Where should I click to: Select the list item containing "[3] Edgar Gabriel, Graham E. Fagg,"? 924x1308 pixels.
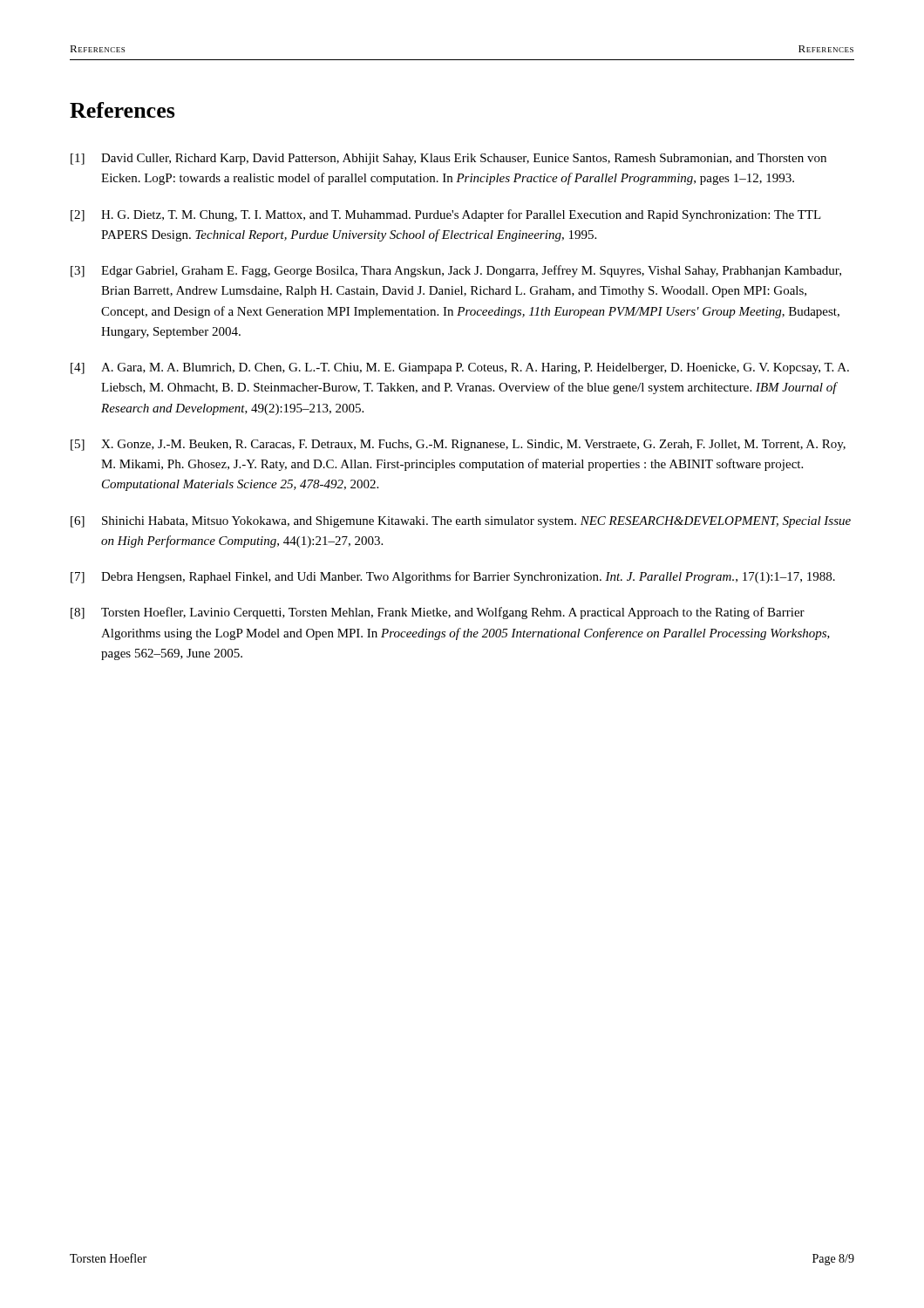462,301
